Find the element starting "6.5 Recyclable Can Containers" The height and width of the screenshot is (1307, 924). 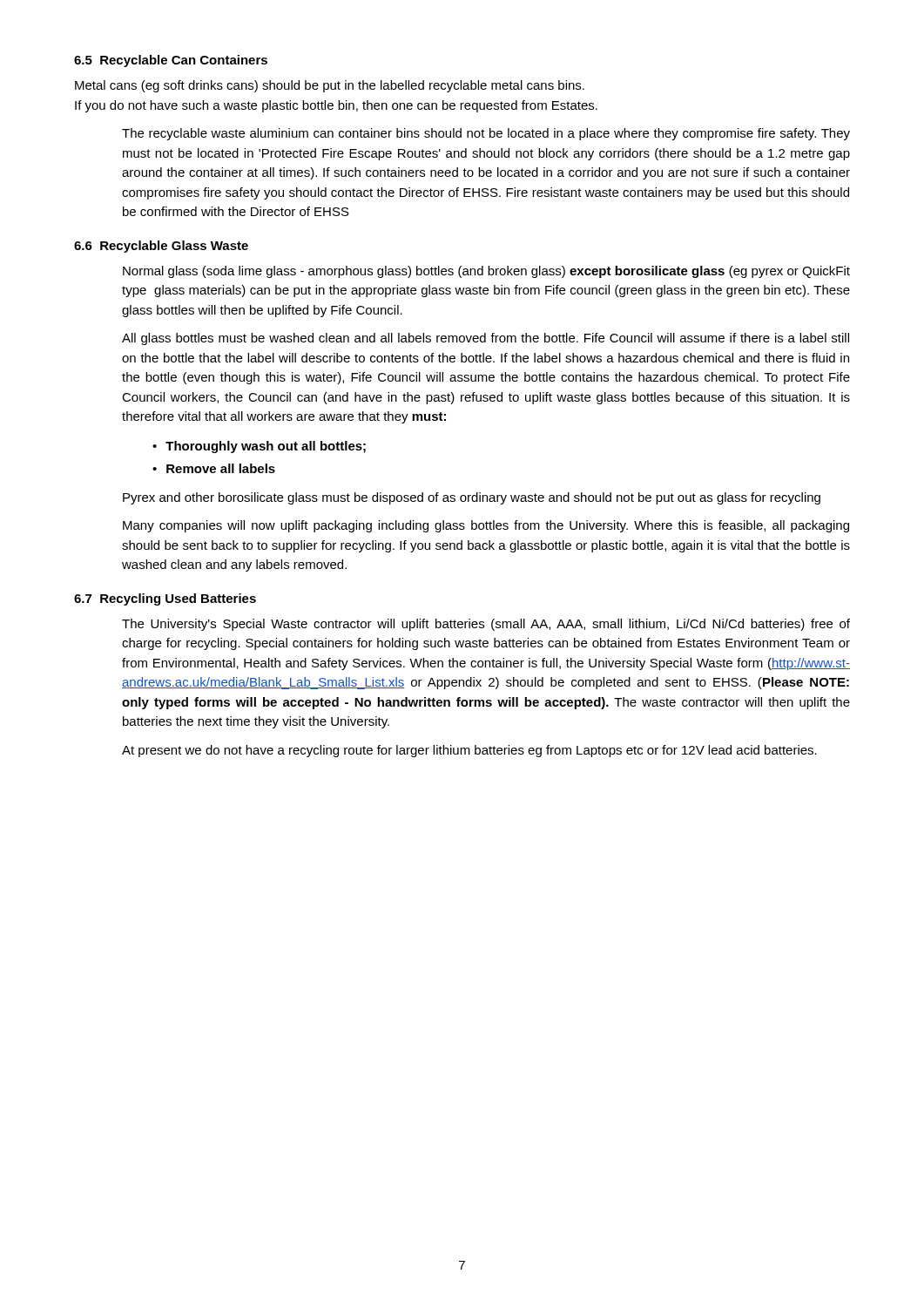coord(171,60)
